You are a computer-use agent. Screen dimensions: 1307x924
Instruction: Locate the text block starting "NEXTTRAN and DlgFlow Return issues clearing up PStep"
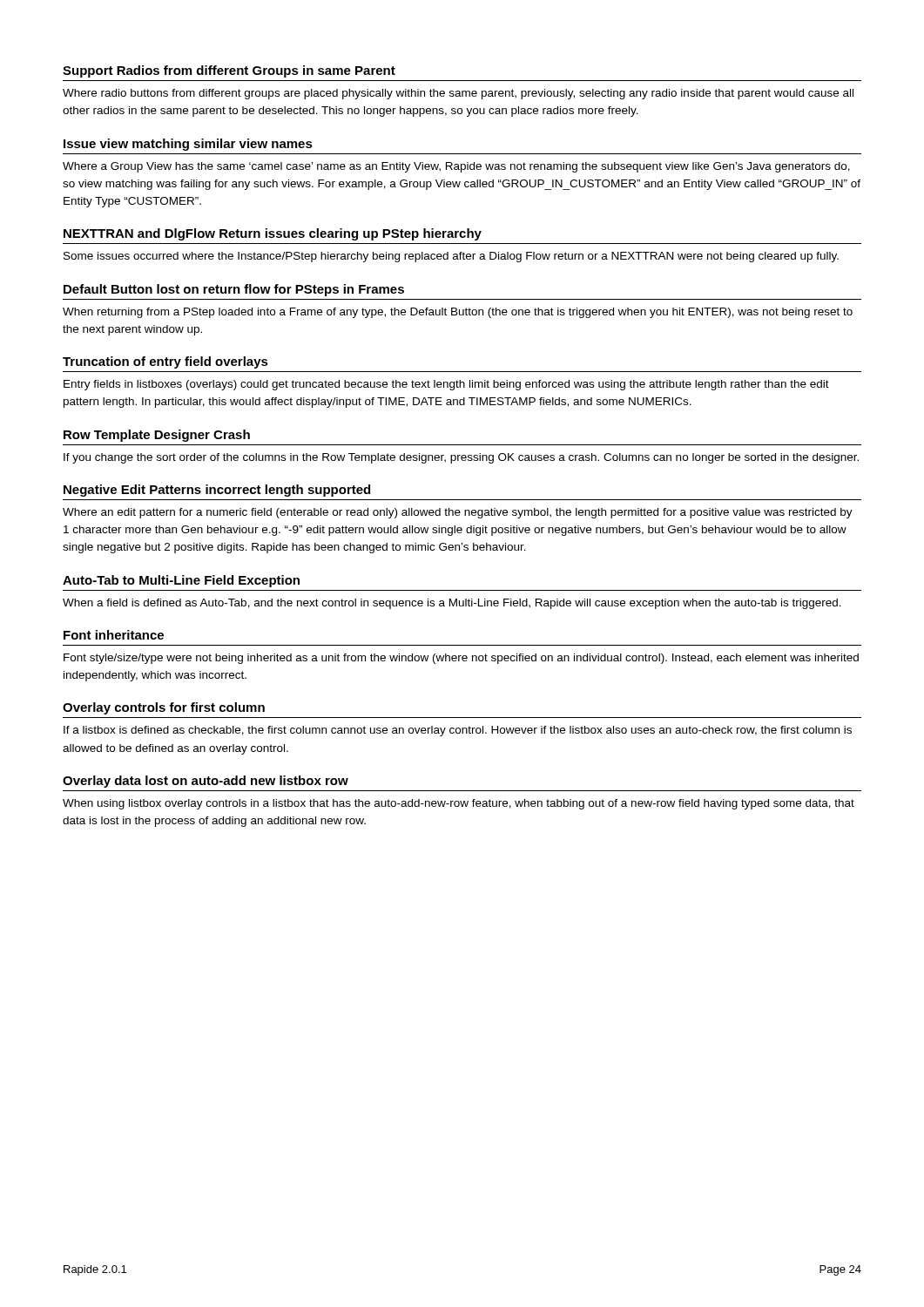tap(272, 233)
